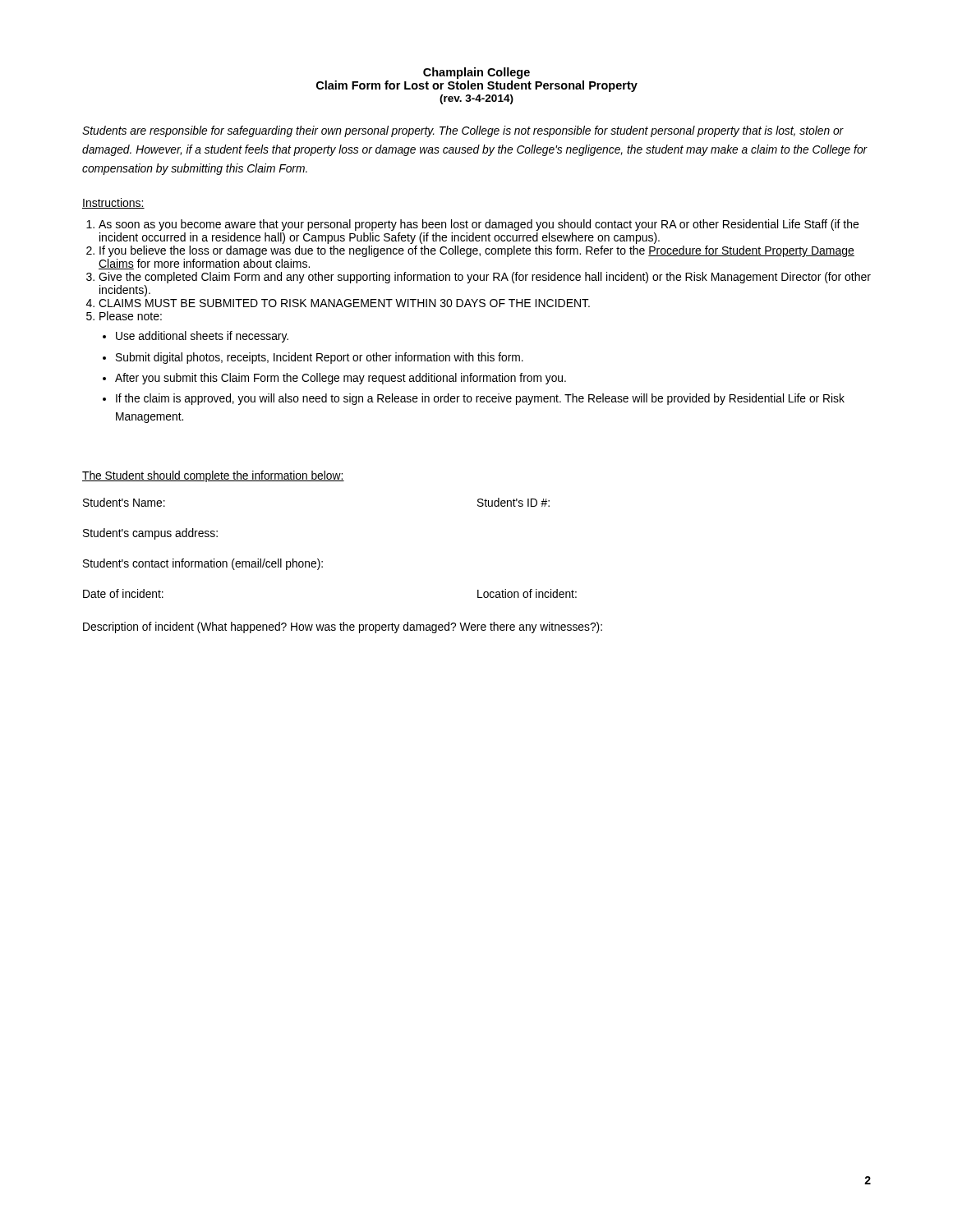Locate the block of text that opens with "Give the completed Claim Form and"

[485, 284]
